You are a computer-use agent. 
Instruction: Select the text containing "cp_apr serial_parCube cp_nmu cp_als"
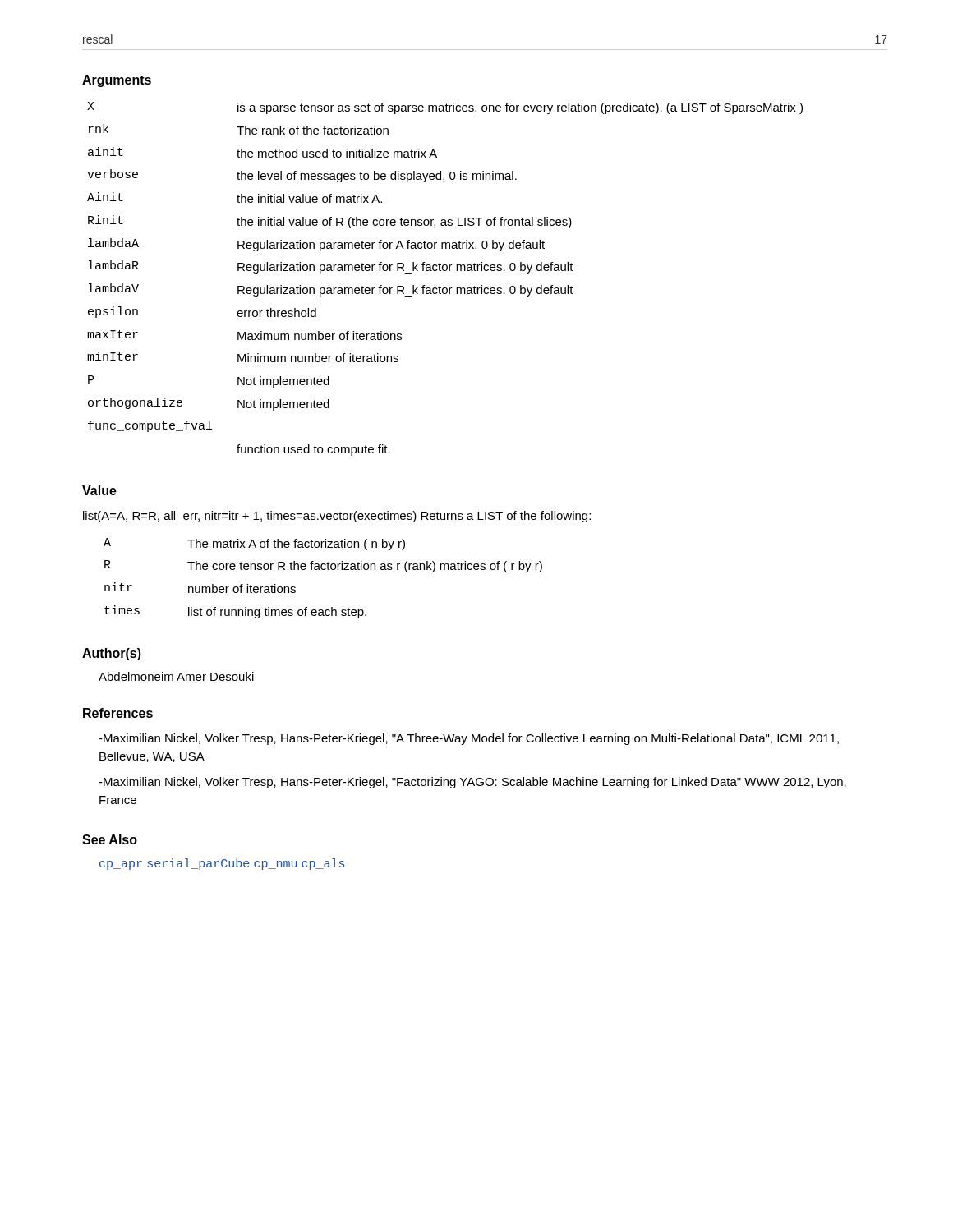(x=222, y=863)
